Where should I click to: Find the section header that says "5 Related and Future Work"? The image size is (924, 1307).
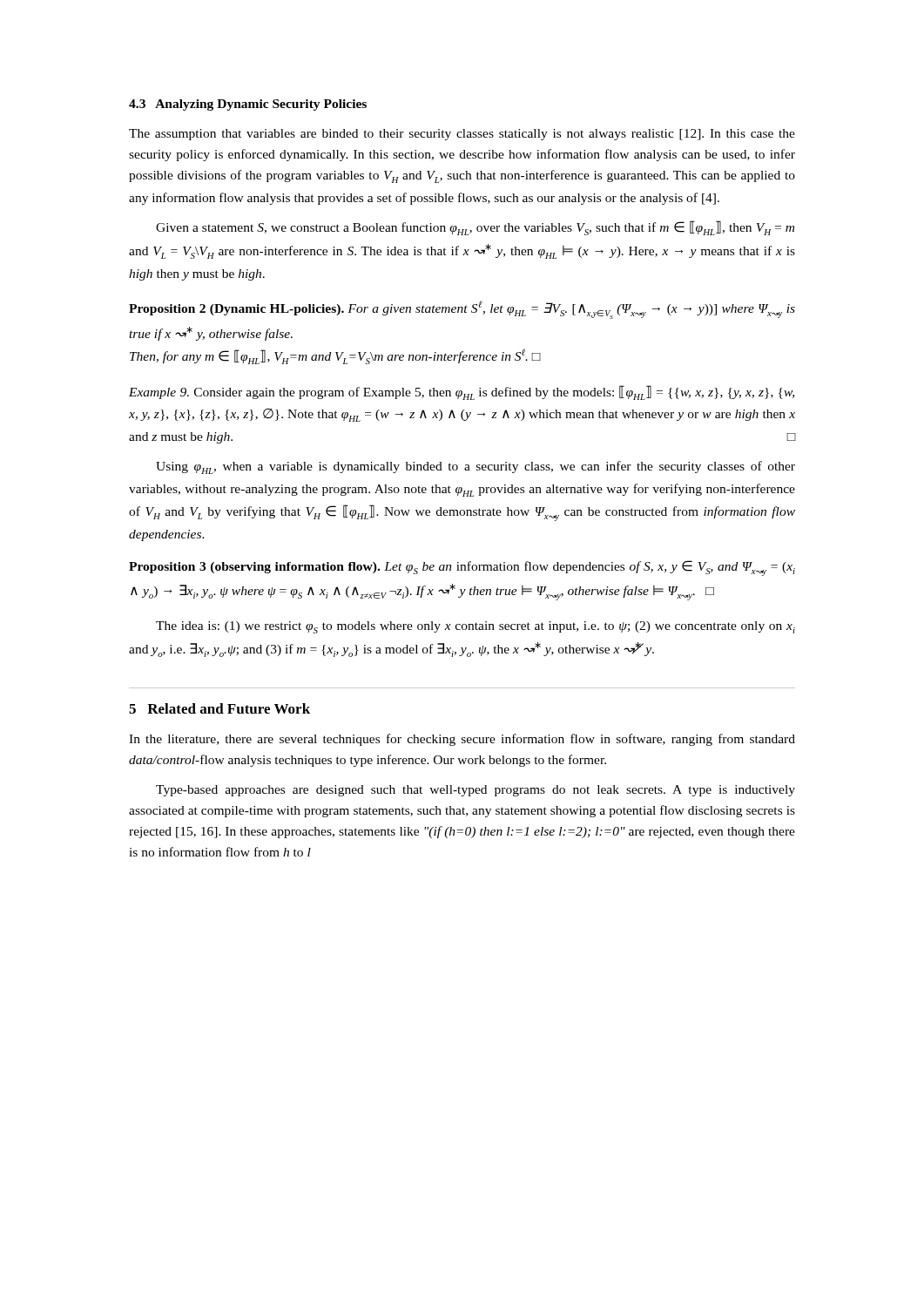point(219,709)
